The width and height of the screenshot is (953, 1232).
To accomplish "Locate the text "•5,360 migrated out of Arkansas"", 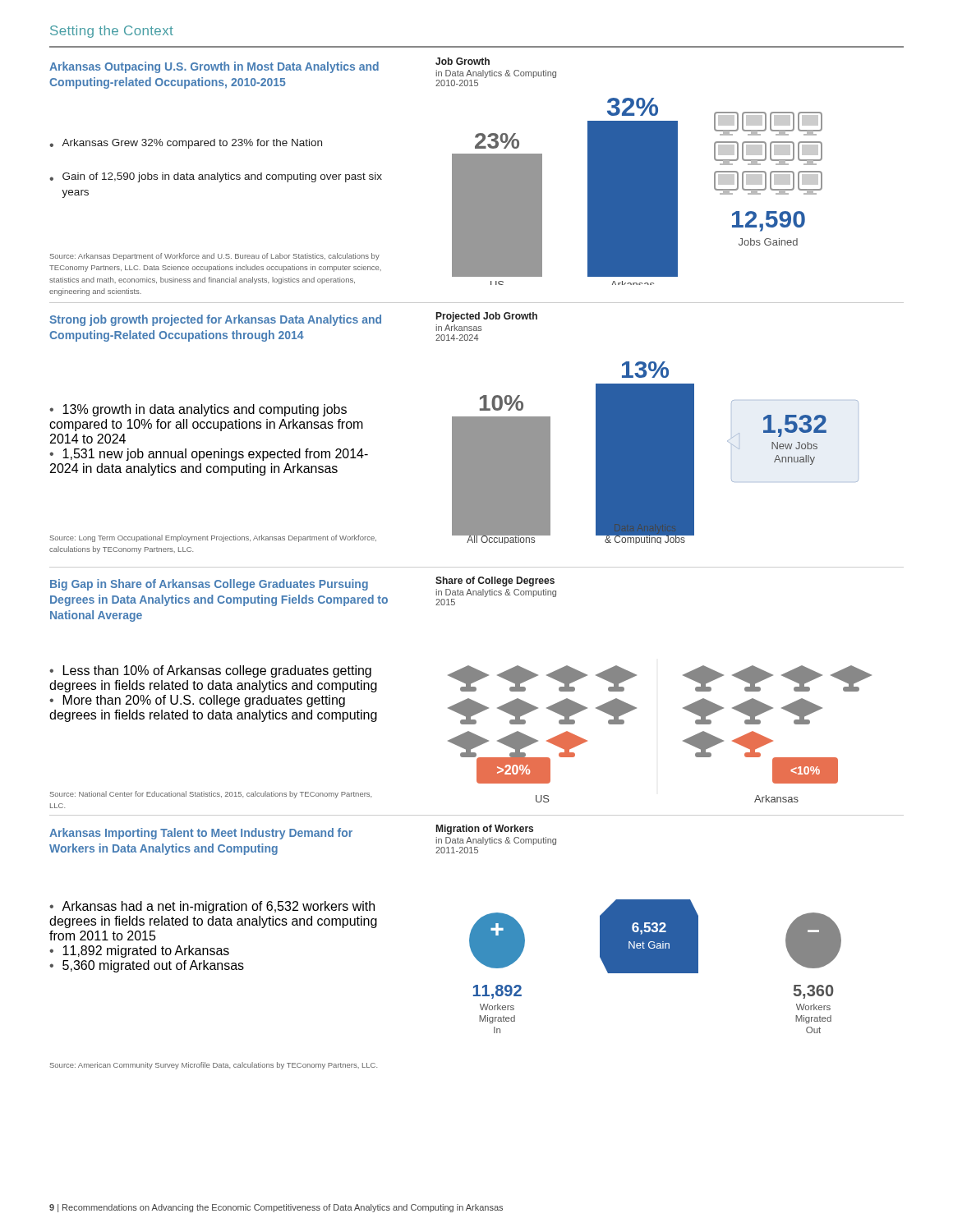I will point(147,965).
